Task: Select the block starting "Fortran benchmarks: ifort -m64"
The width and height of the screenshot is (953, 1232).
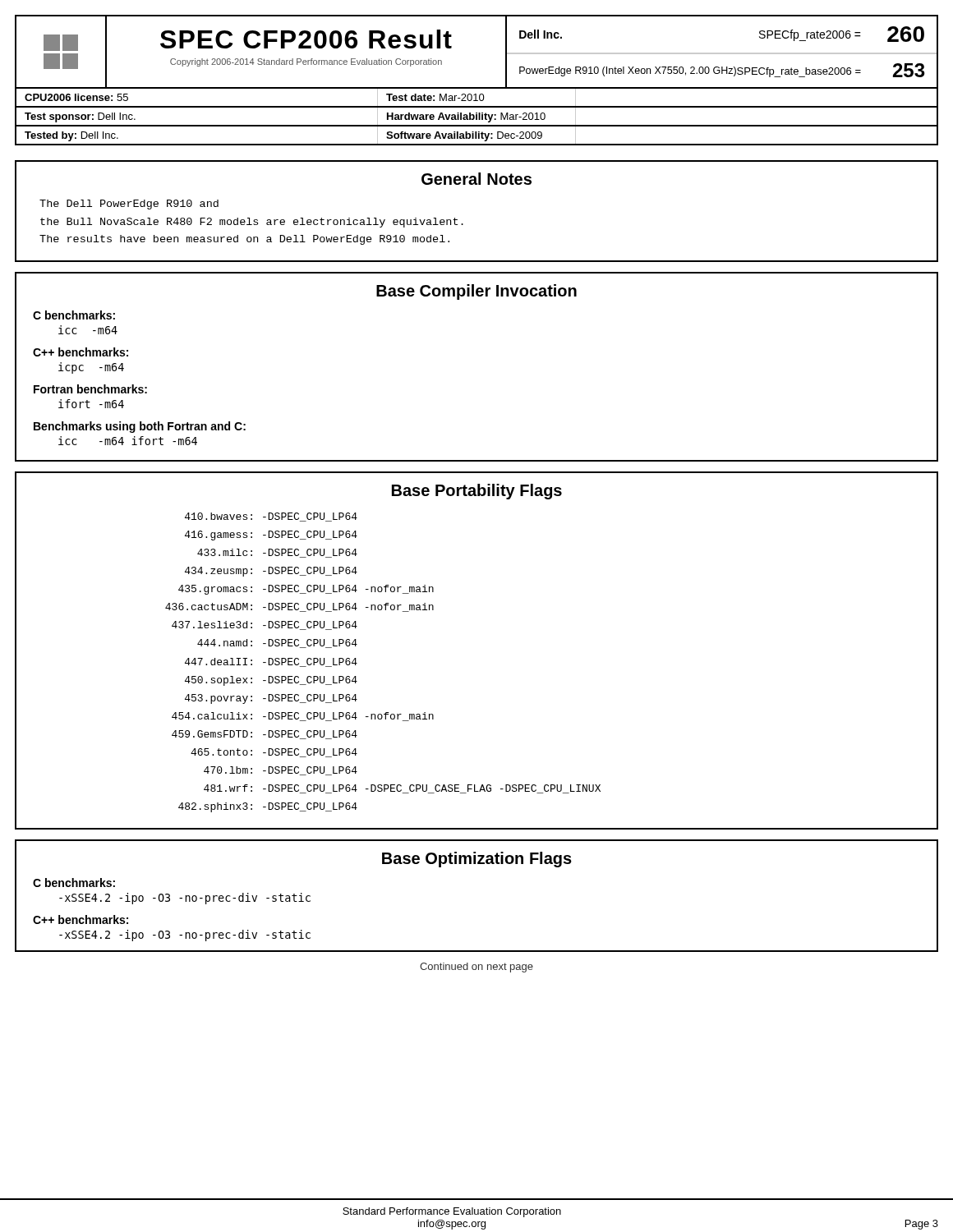Action: pyautogui.click(x=90, y=389)
